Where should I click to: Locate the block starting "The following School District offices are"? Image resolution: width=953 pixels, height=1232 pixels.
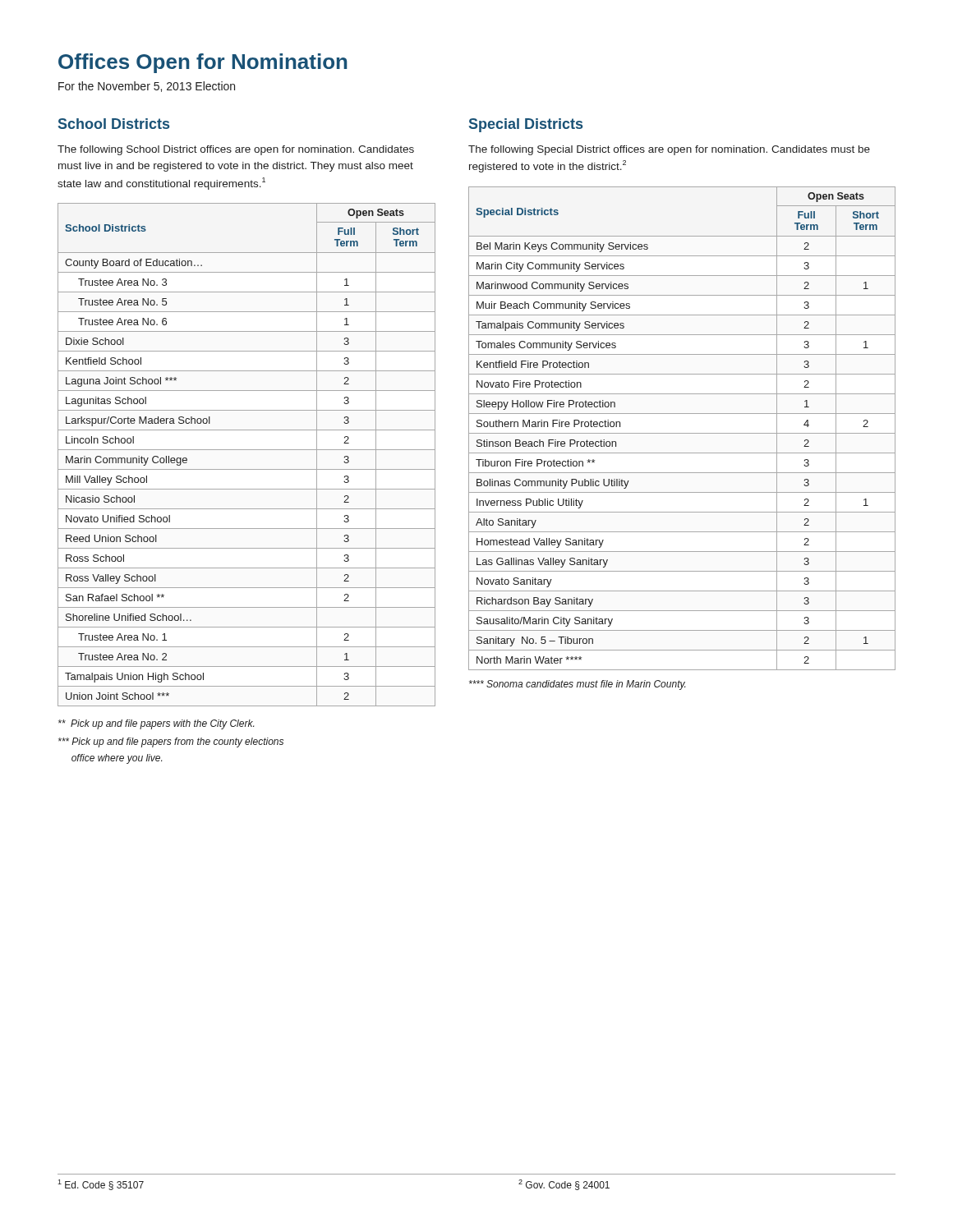click(236, 166)
